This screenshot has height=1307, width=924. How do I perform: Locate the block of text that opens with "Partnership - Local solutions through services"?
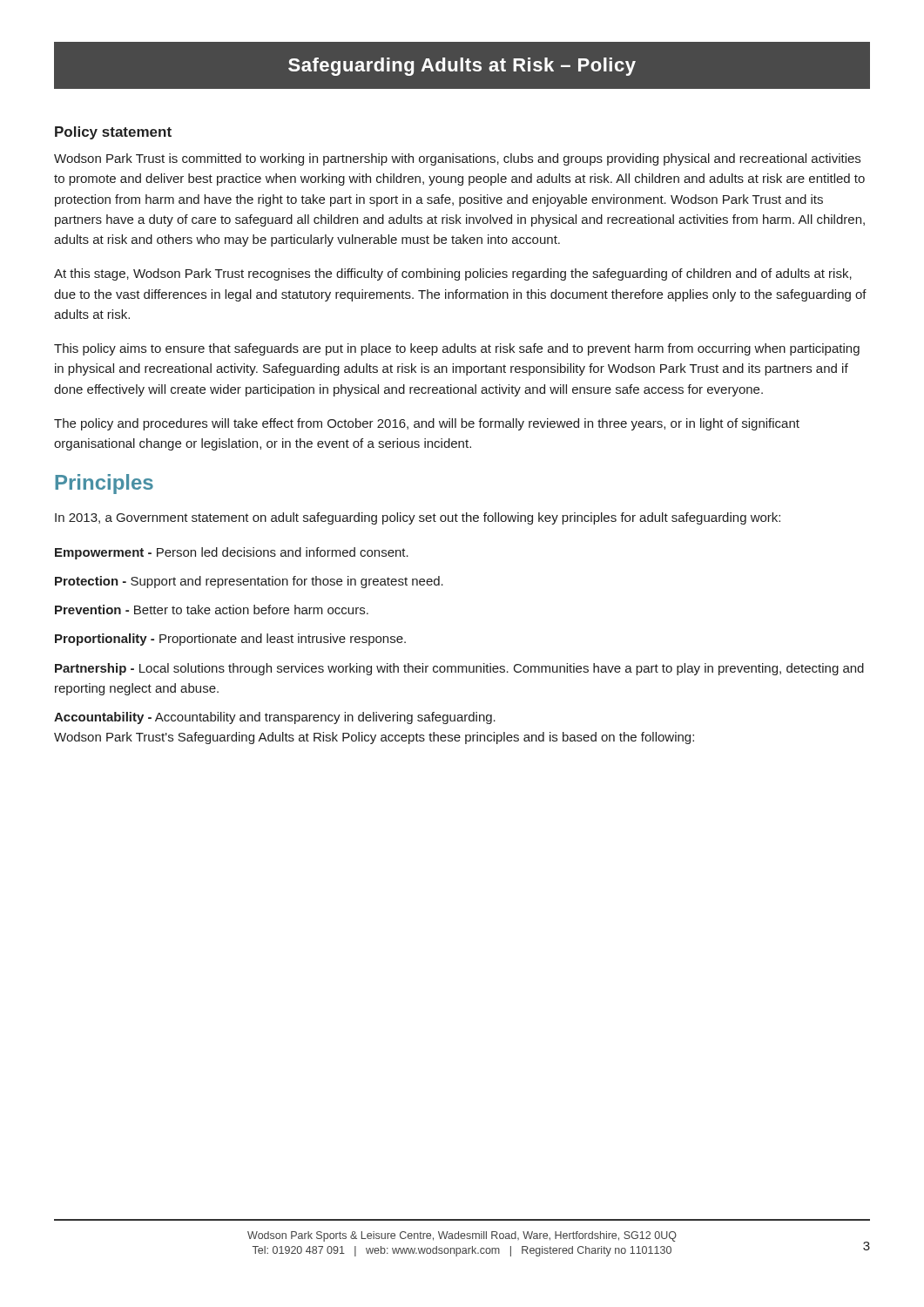(x=459, y=678)
